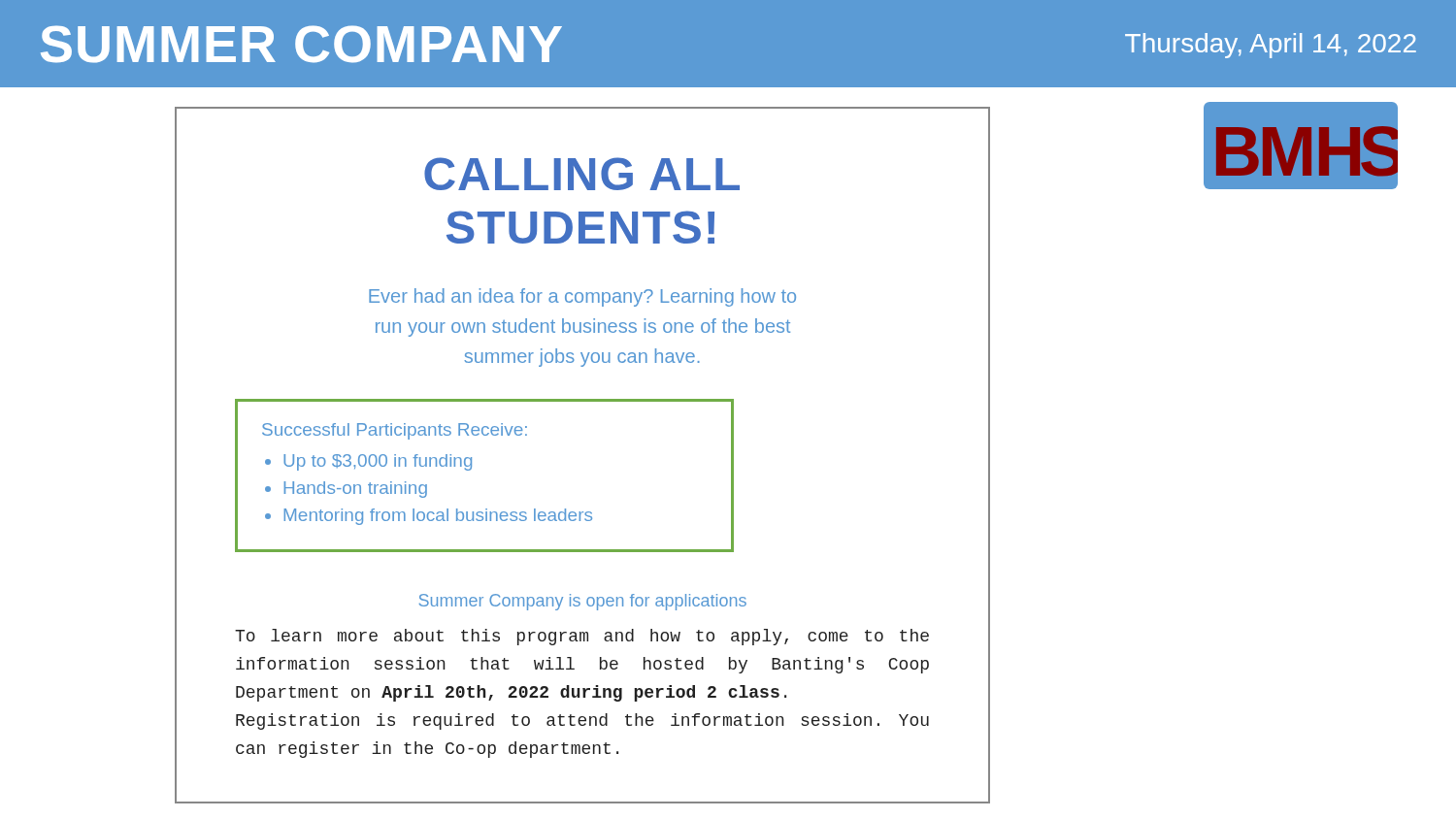Select the text block starting "Registration is required to attend"
The width and height of the screenshot is (1456, 819).
[x=582, y=735]
